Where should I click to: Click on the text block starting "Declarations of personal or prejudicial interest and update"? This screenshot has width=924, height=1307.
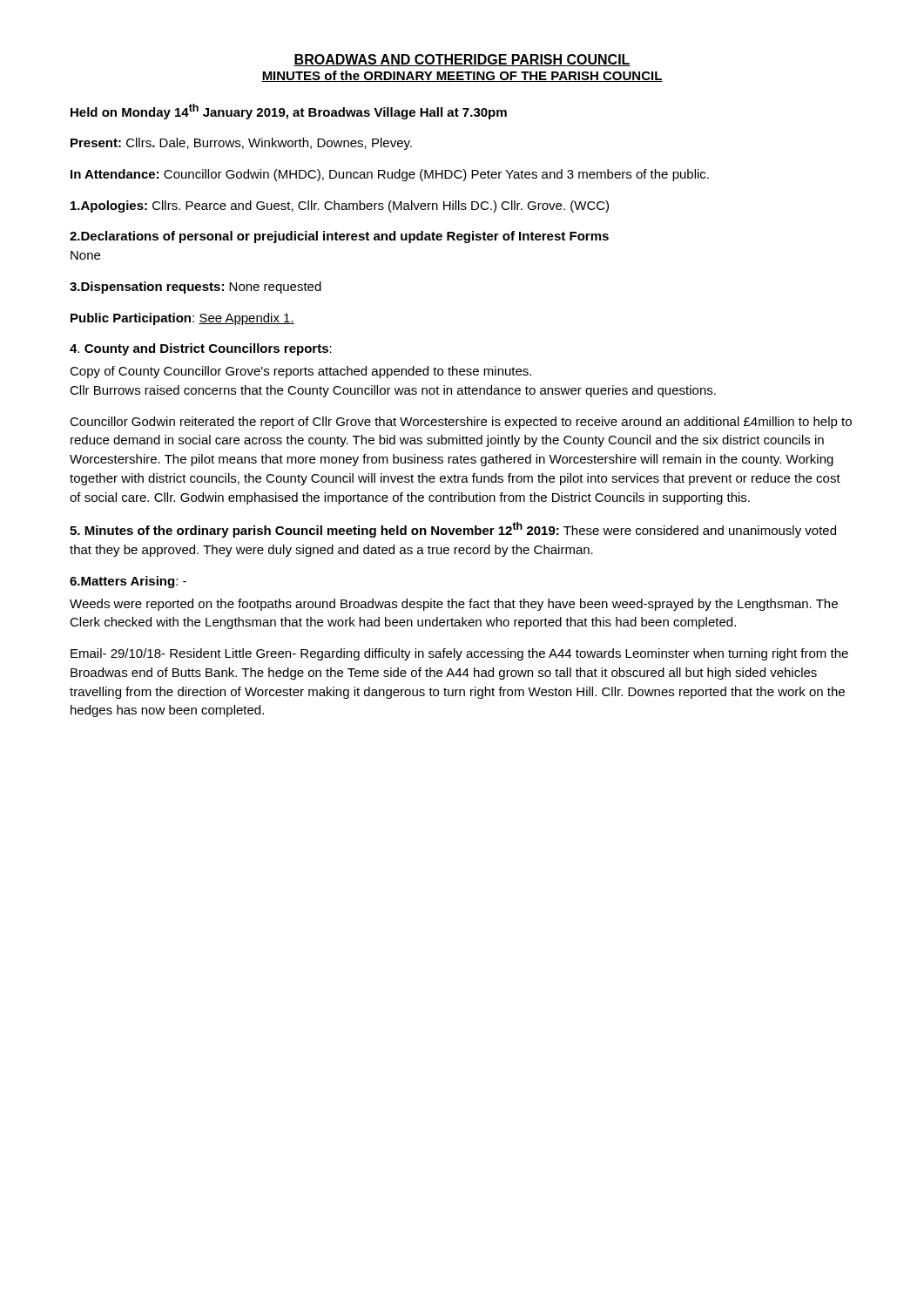[339, 245]
